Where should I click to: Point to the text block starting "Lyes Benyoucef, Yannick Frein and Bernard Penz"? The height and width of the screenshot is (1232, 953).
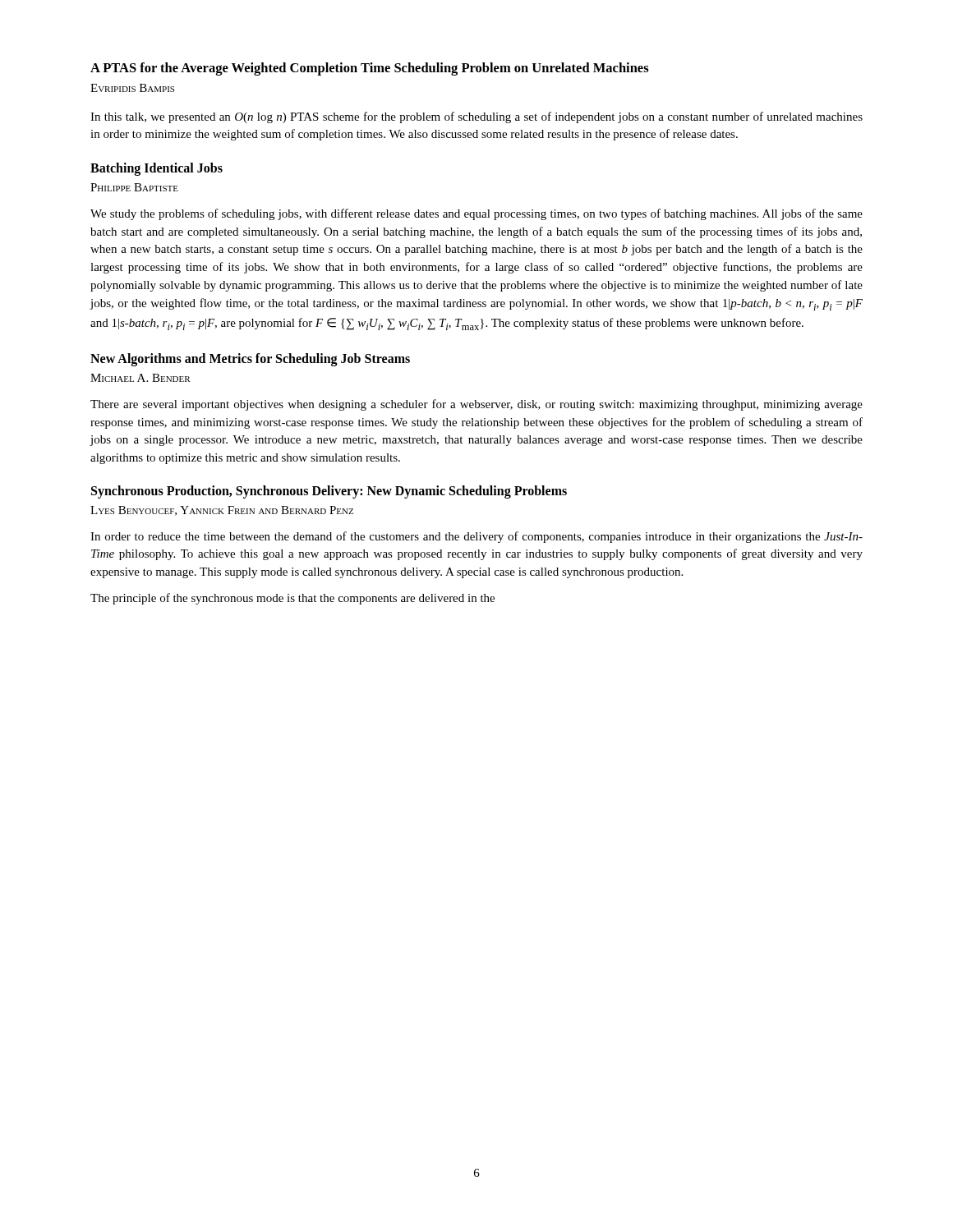coord(222,510)
